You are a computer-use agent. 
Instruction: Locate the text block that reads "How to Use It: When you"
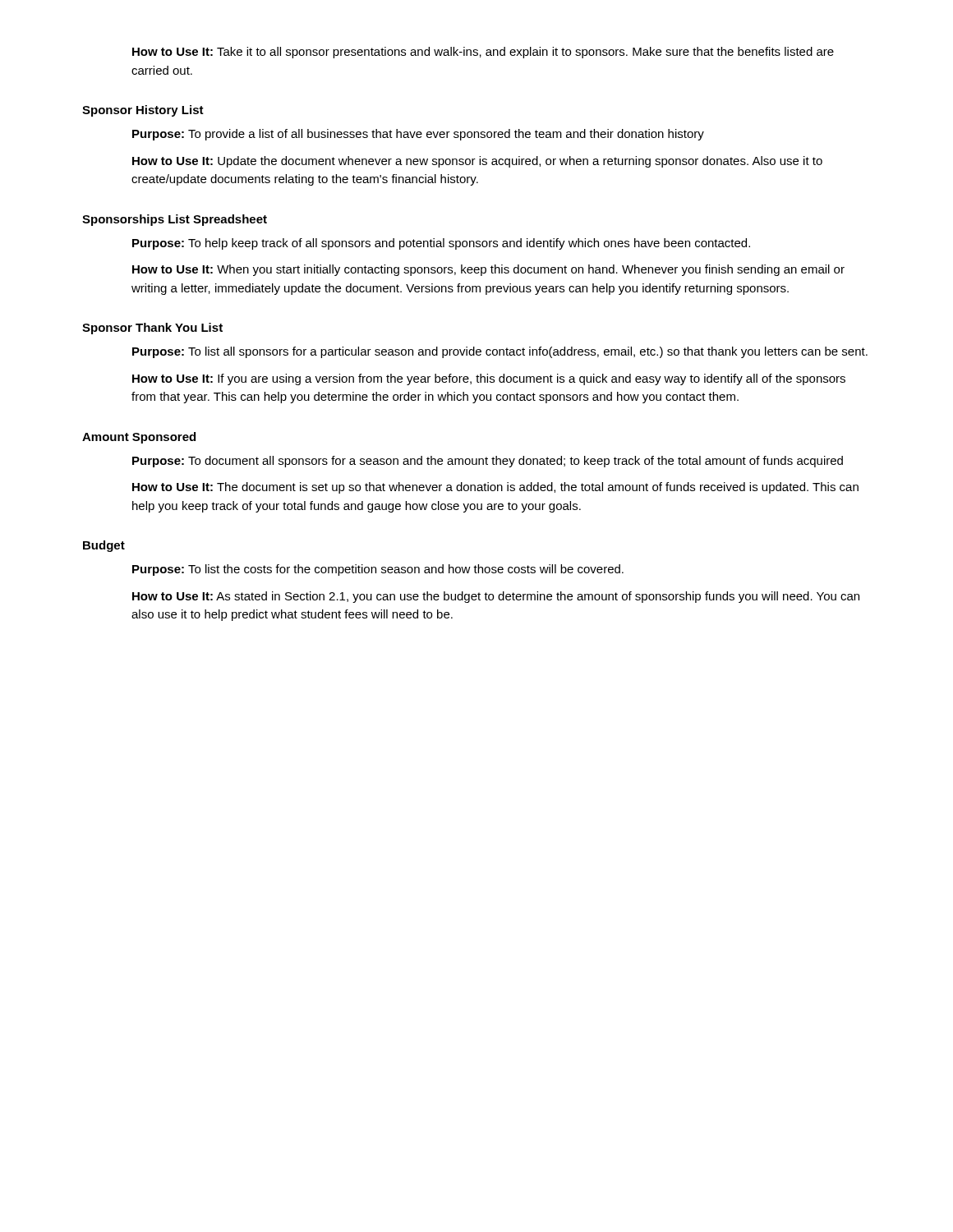click(x=501, y=279)
